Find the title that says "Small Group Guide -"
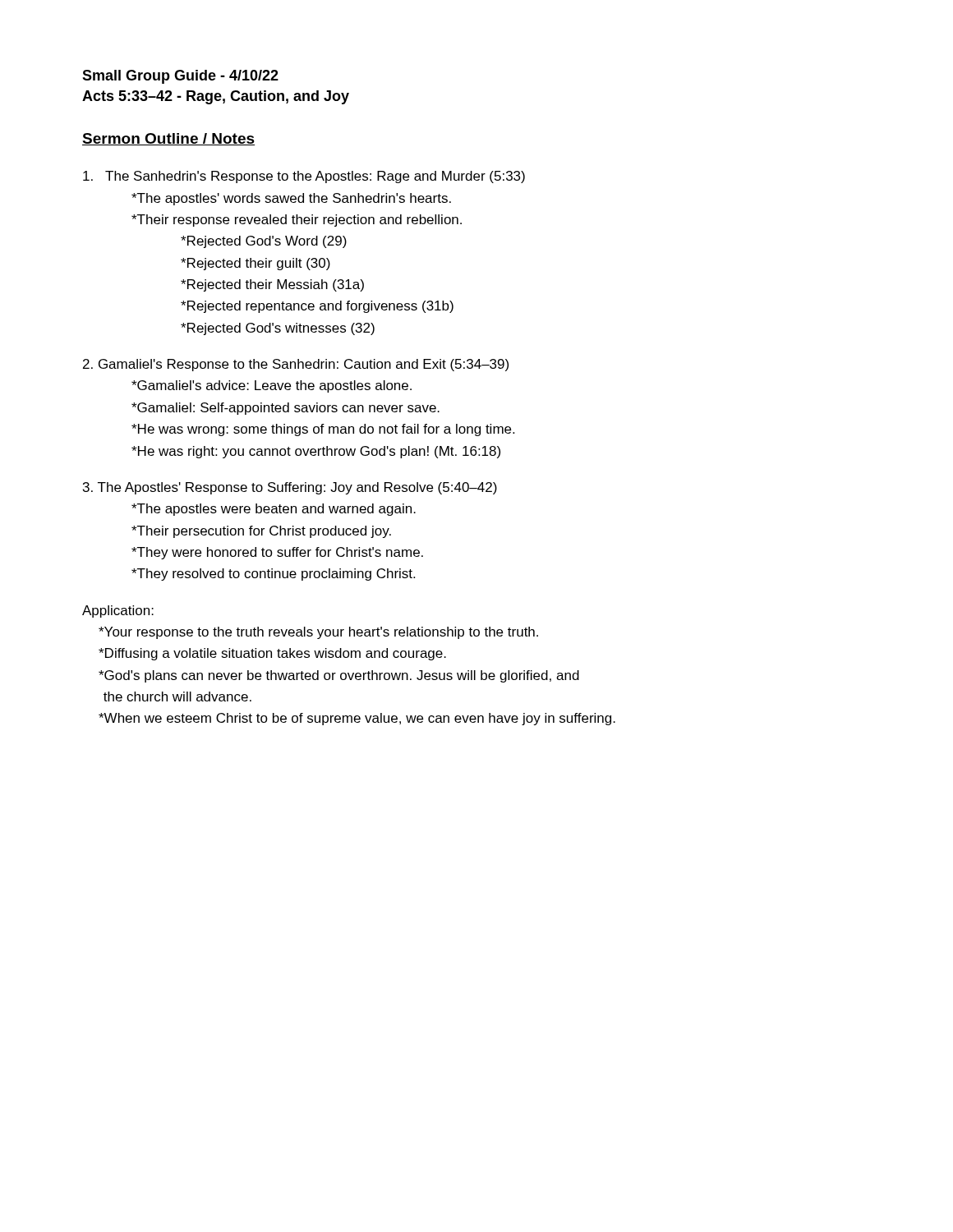The image size is (953, 1232). point(180,77)
